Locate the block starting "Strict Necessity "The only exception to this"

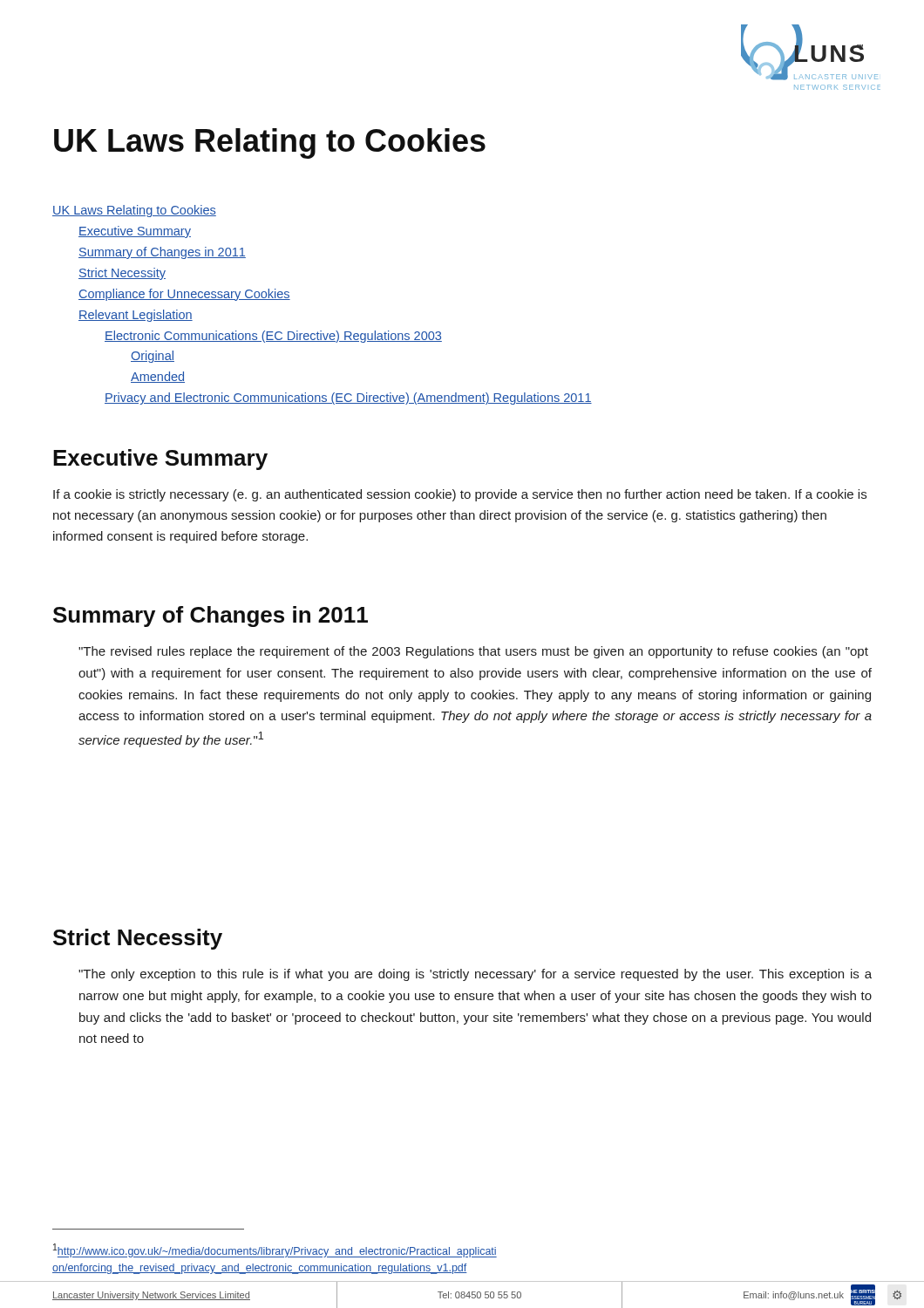(462, 987)
